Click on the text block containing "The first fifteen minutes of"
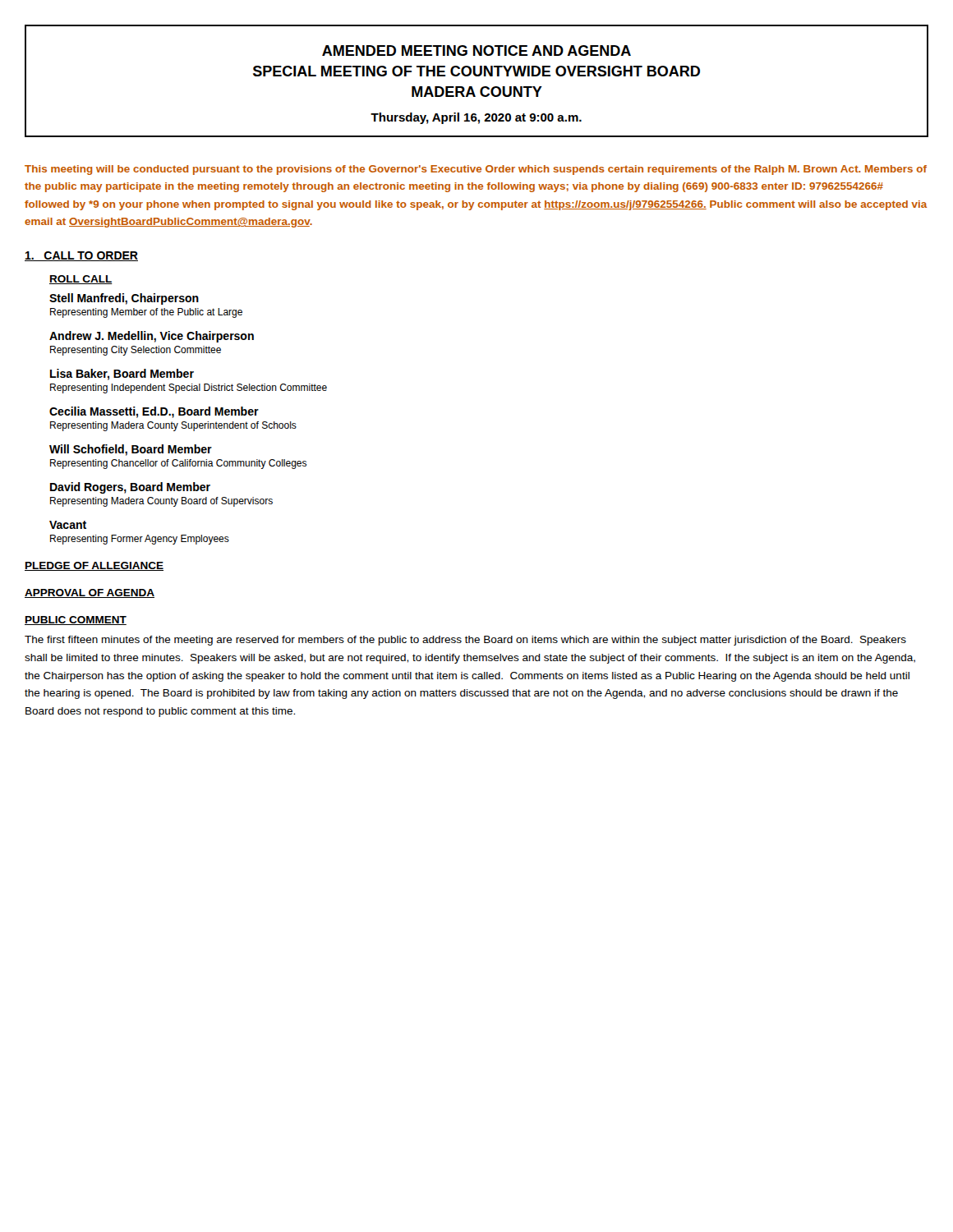The height and width of the screenshot is (1232, 953). pyautogui.click(x=476, y=676)
